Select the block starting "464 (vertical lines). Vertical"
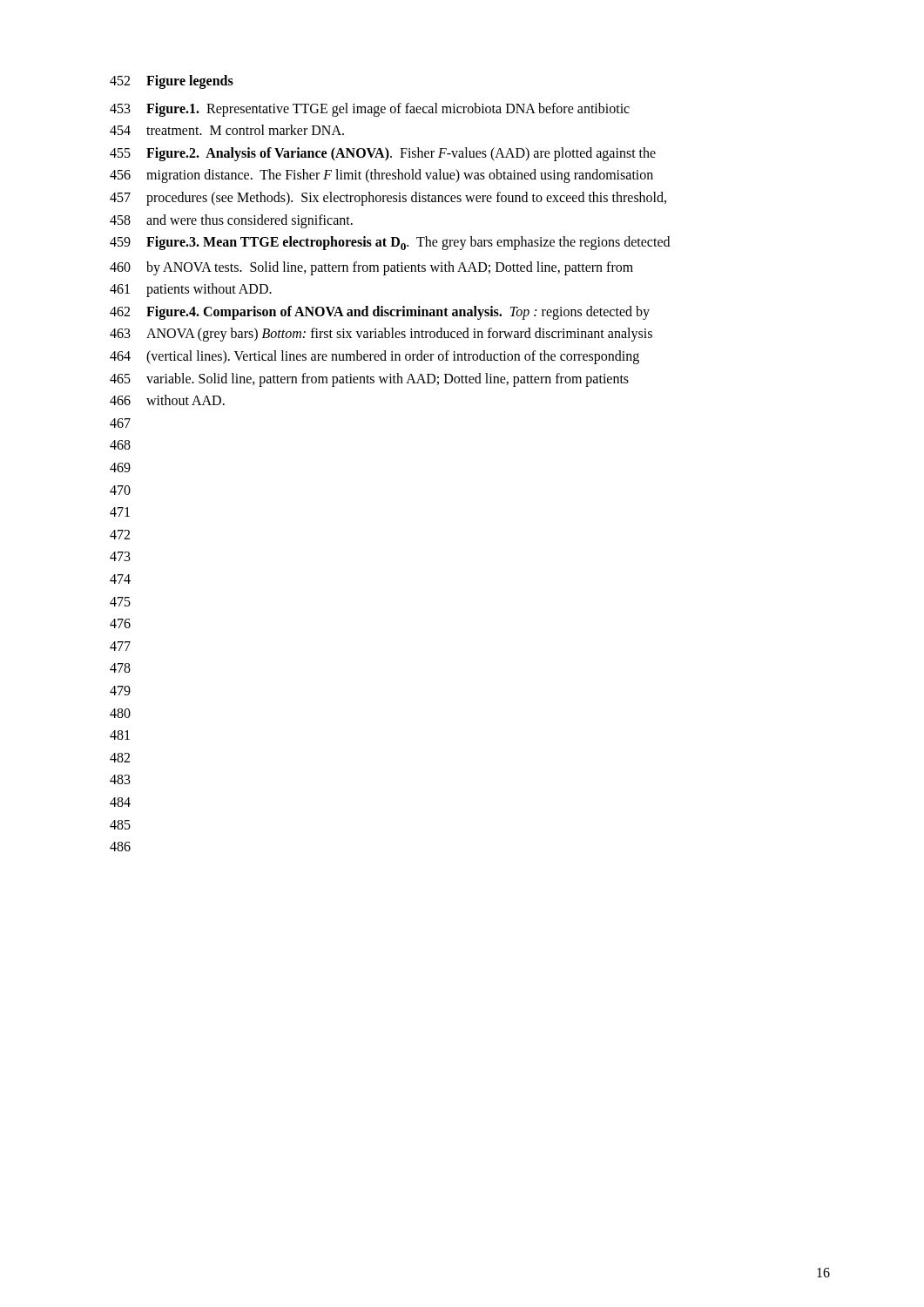Image resolution: width=924 pixels, height=1307 pixels. coord(462,356)
